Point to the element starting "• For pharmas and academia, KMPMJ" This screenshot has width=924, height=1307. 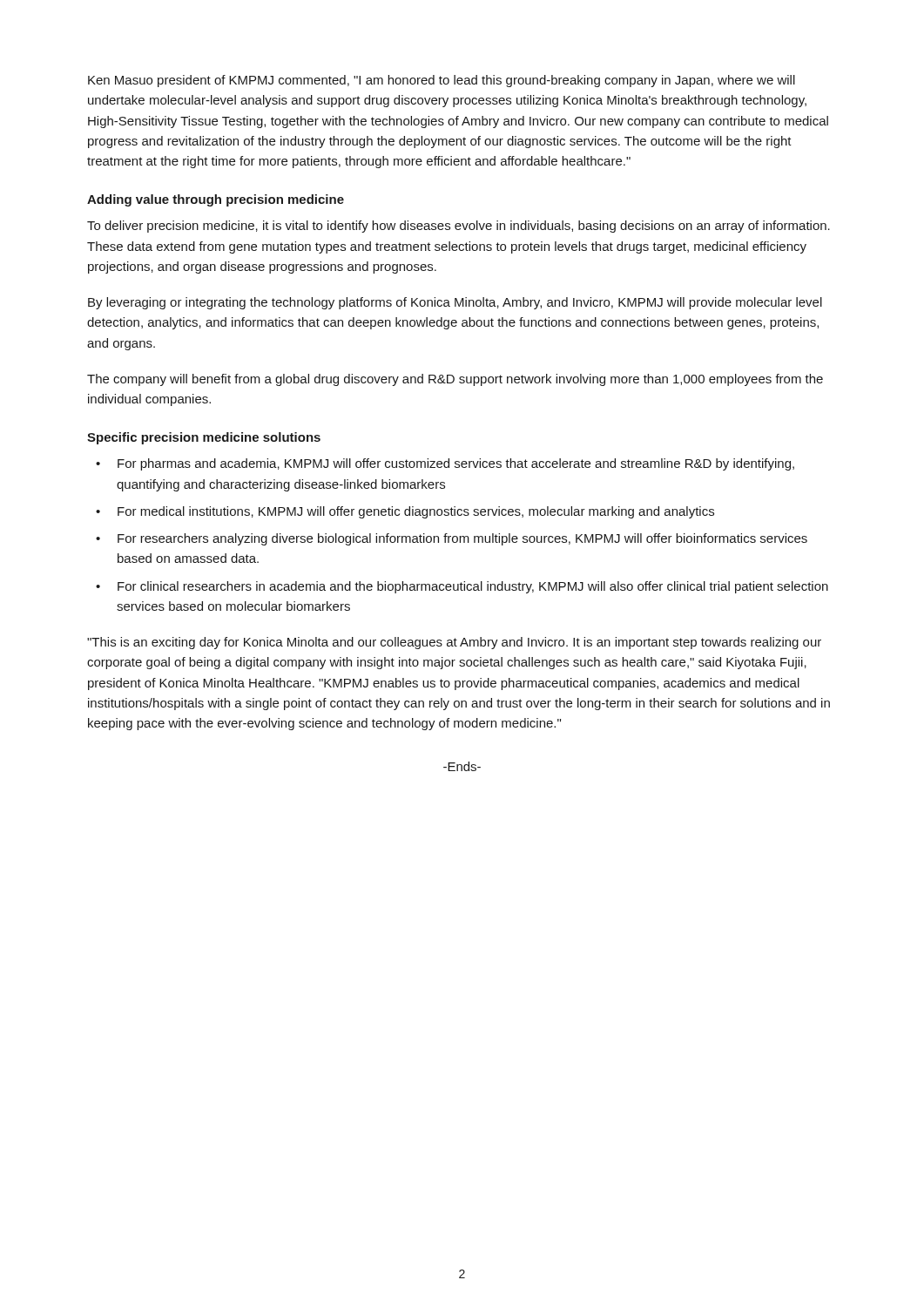pos(466,474)
